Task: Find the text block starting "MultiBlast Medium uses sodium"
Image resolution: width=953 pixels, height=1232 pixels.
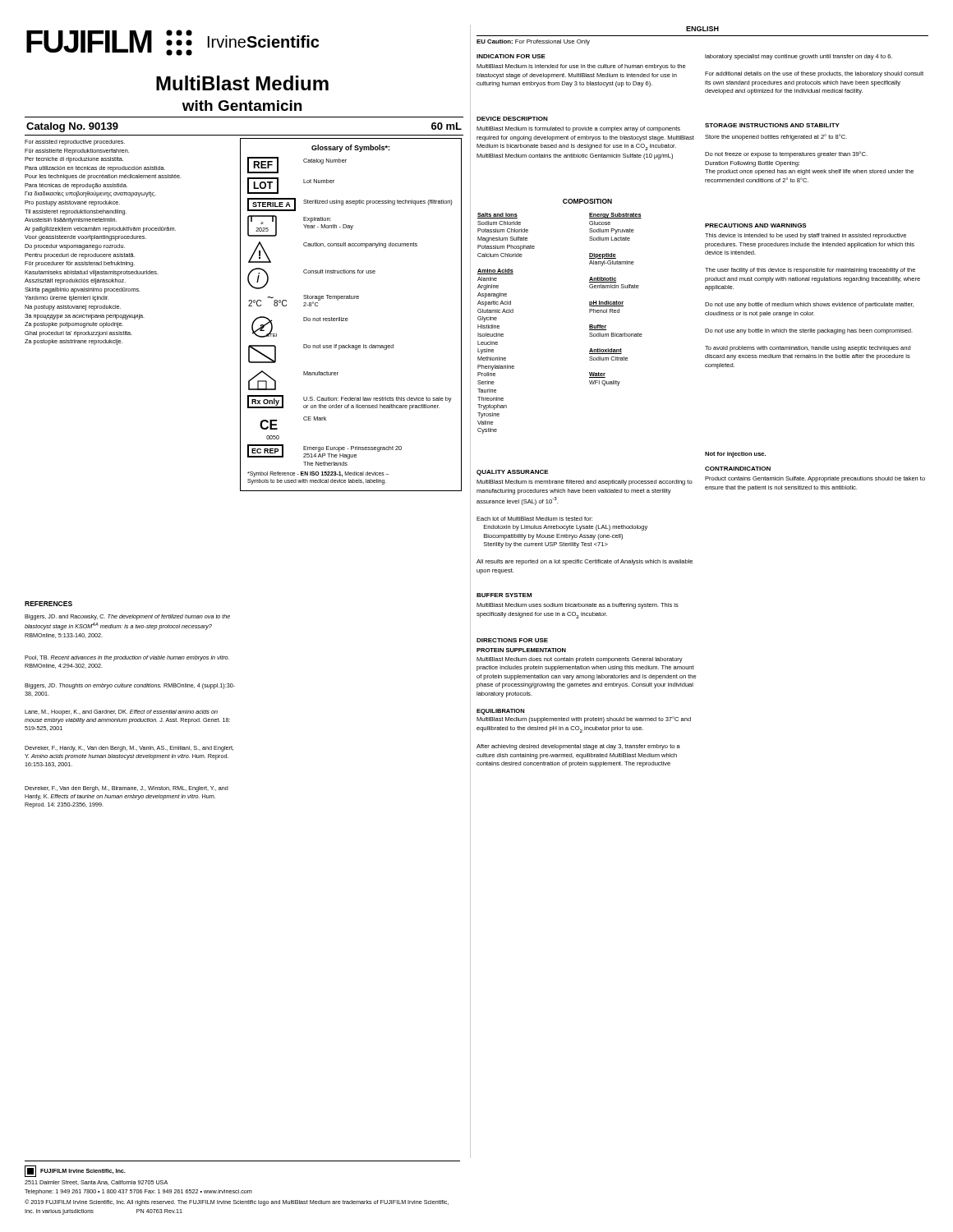Action: [577, 610]
